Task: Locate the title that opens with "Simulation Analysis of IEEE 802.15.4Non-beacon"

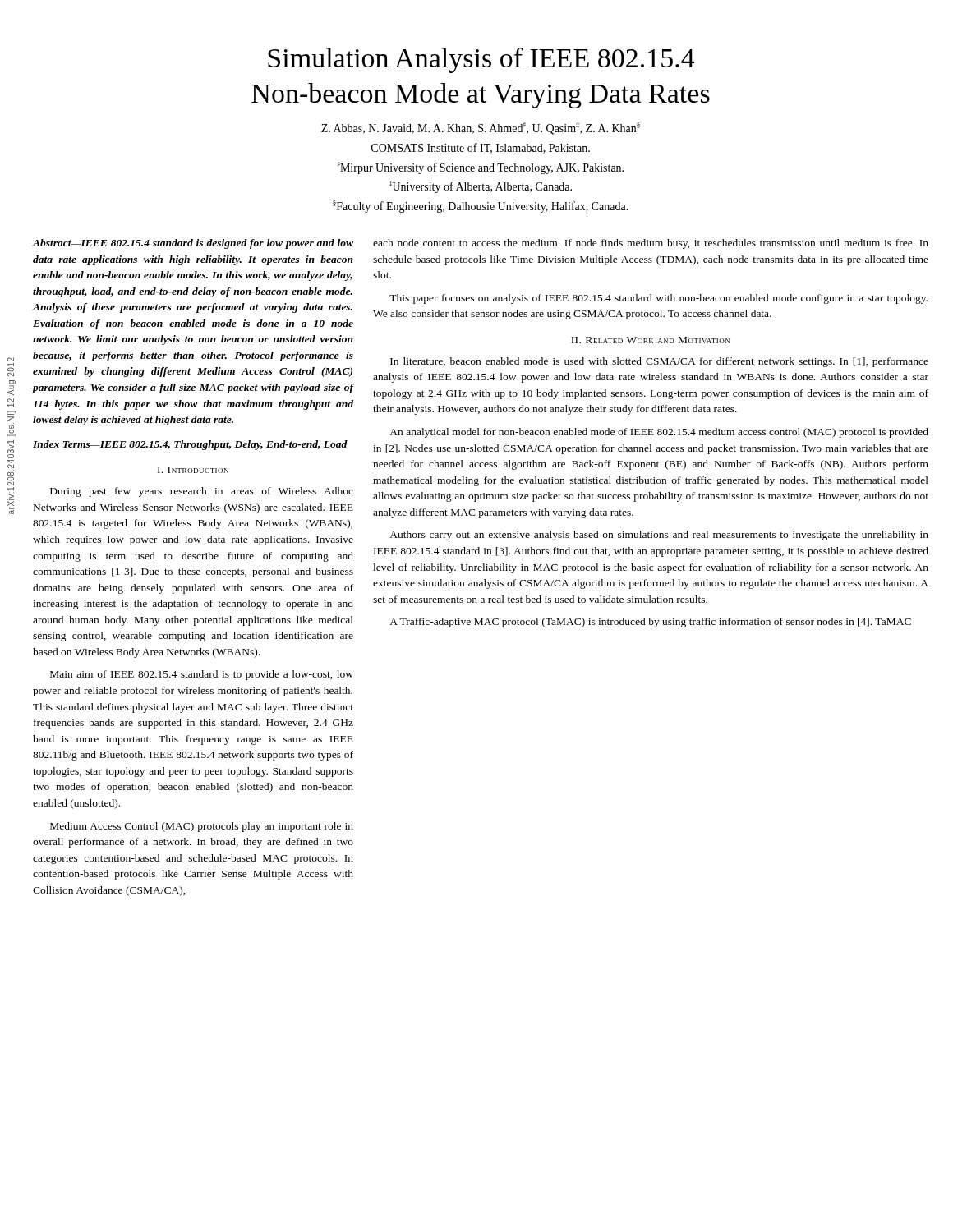Action: coord(481,68)
